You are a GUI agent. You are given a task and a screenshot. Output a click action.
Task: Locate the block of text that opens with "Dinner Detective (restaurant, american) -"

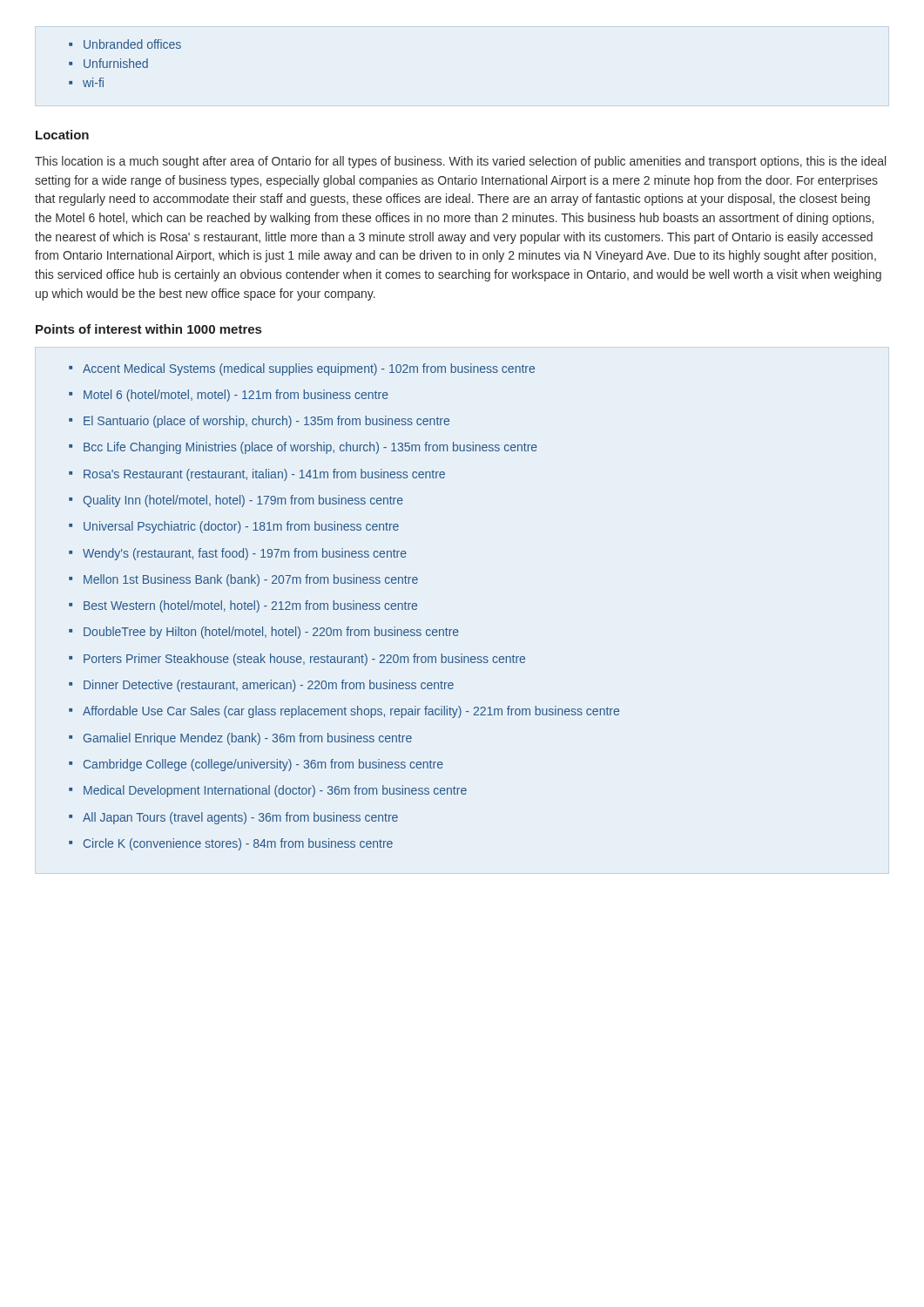pyautogui.click(x=268, y=685)
